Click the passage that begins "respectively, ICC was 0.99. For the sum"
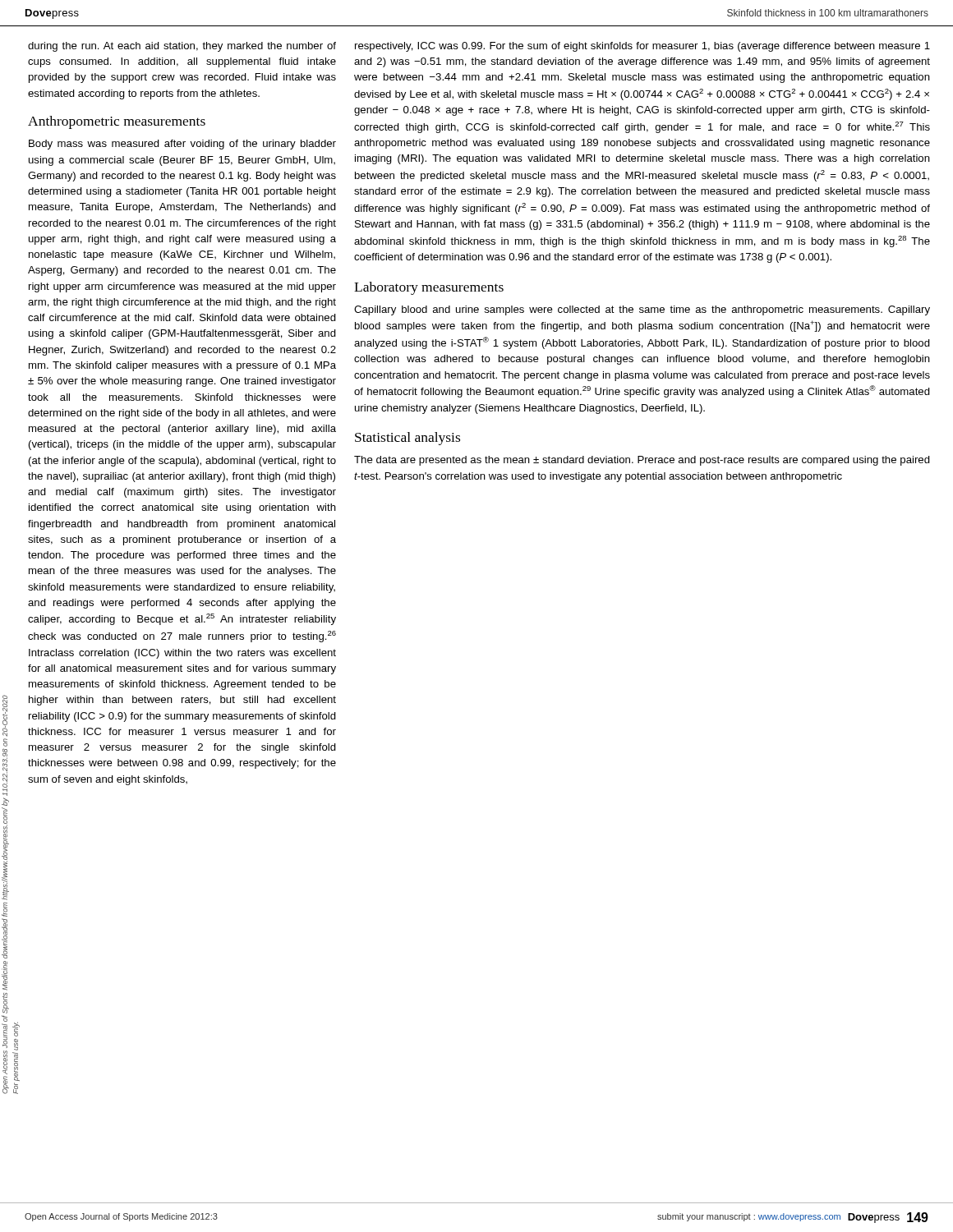The width and height of the screenshot is (953, 1232). (x=642, y=151)
